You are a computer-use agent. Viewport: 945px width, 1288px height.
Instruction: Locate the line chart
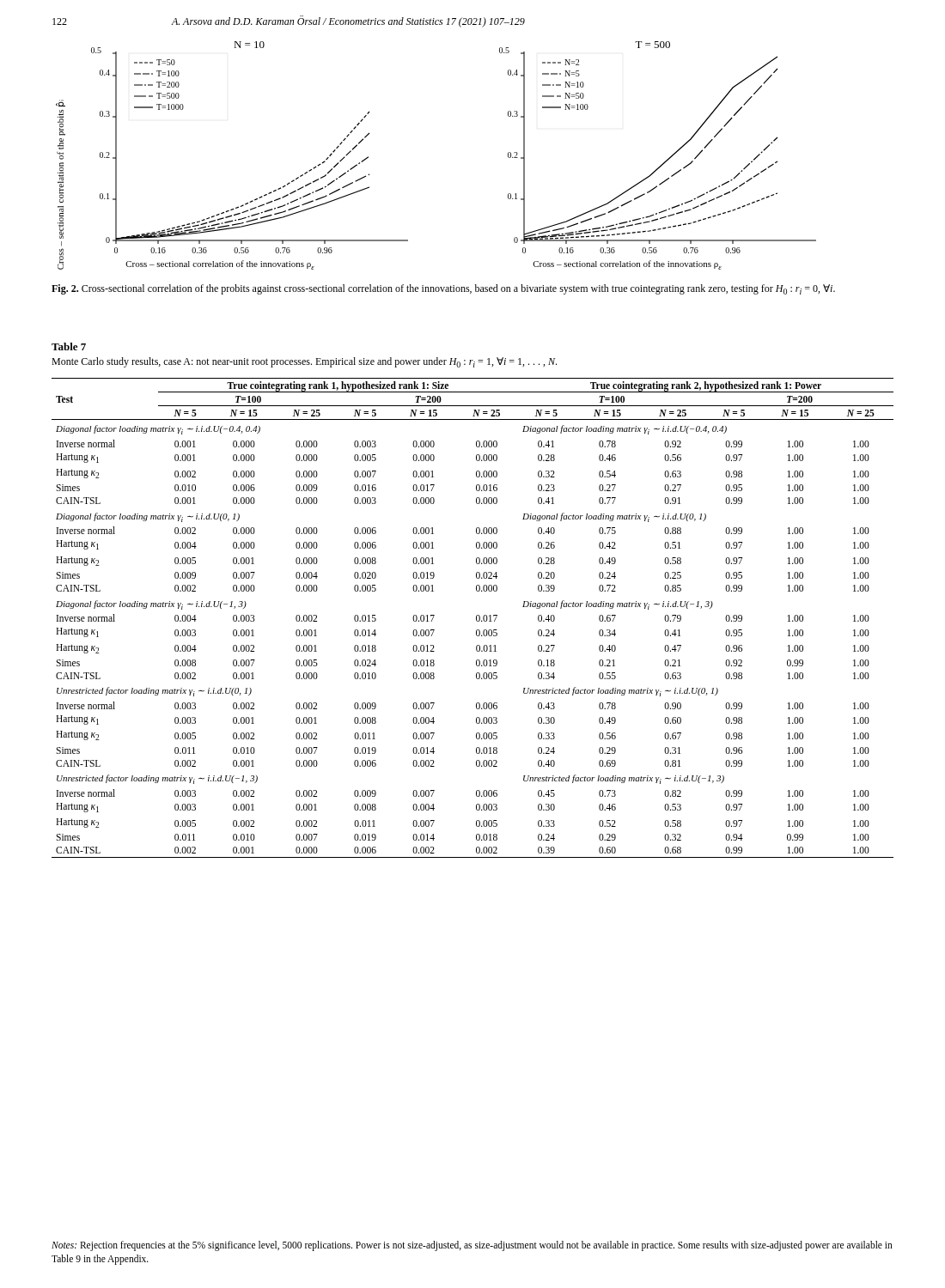pyautogui.click(x=472, y=157)
